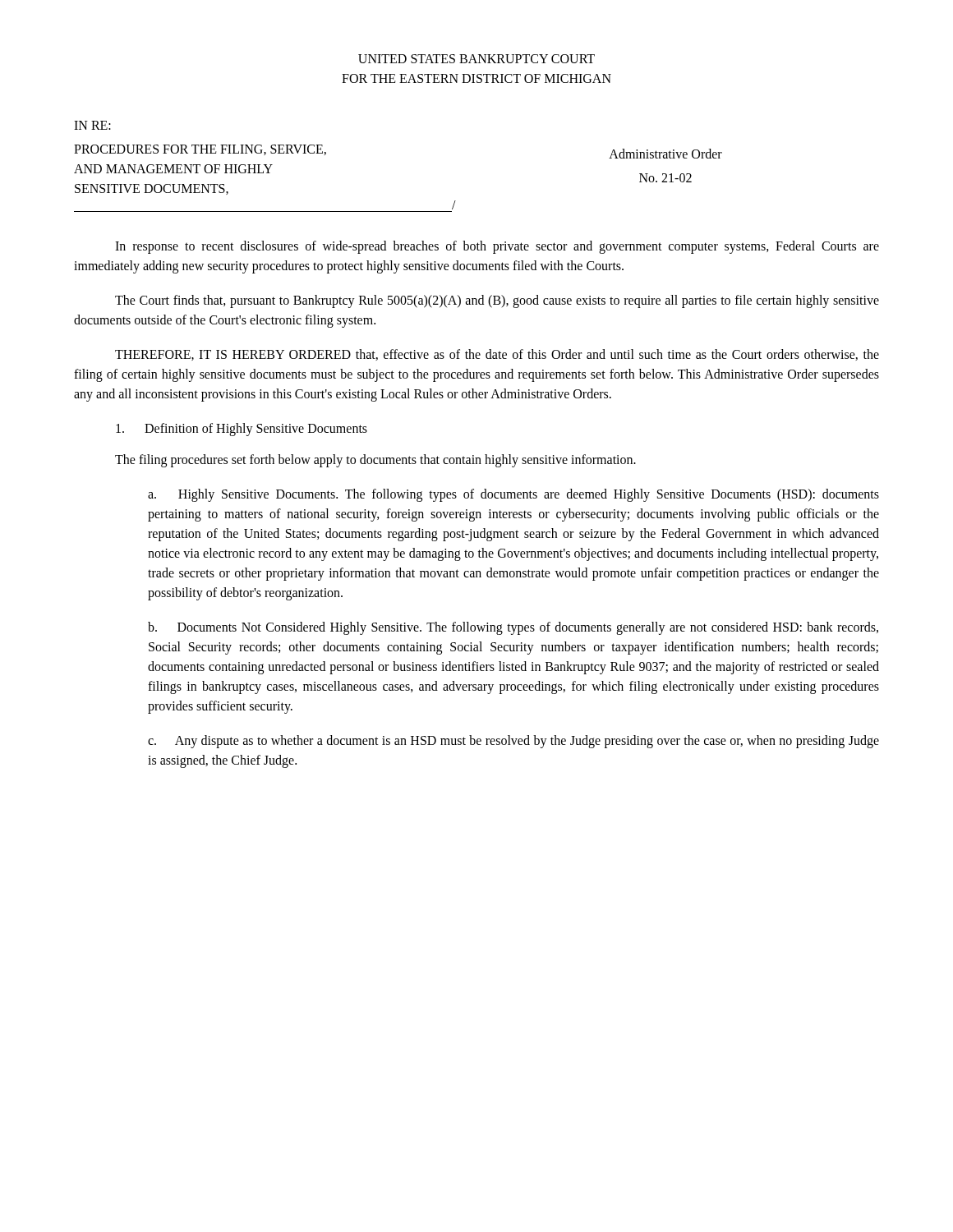
Task: Navigate to the text starting "a. Highly Sensitive"
Action: [x=513, y=543]
